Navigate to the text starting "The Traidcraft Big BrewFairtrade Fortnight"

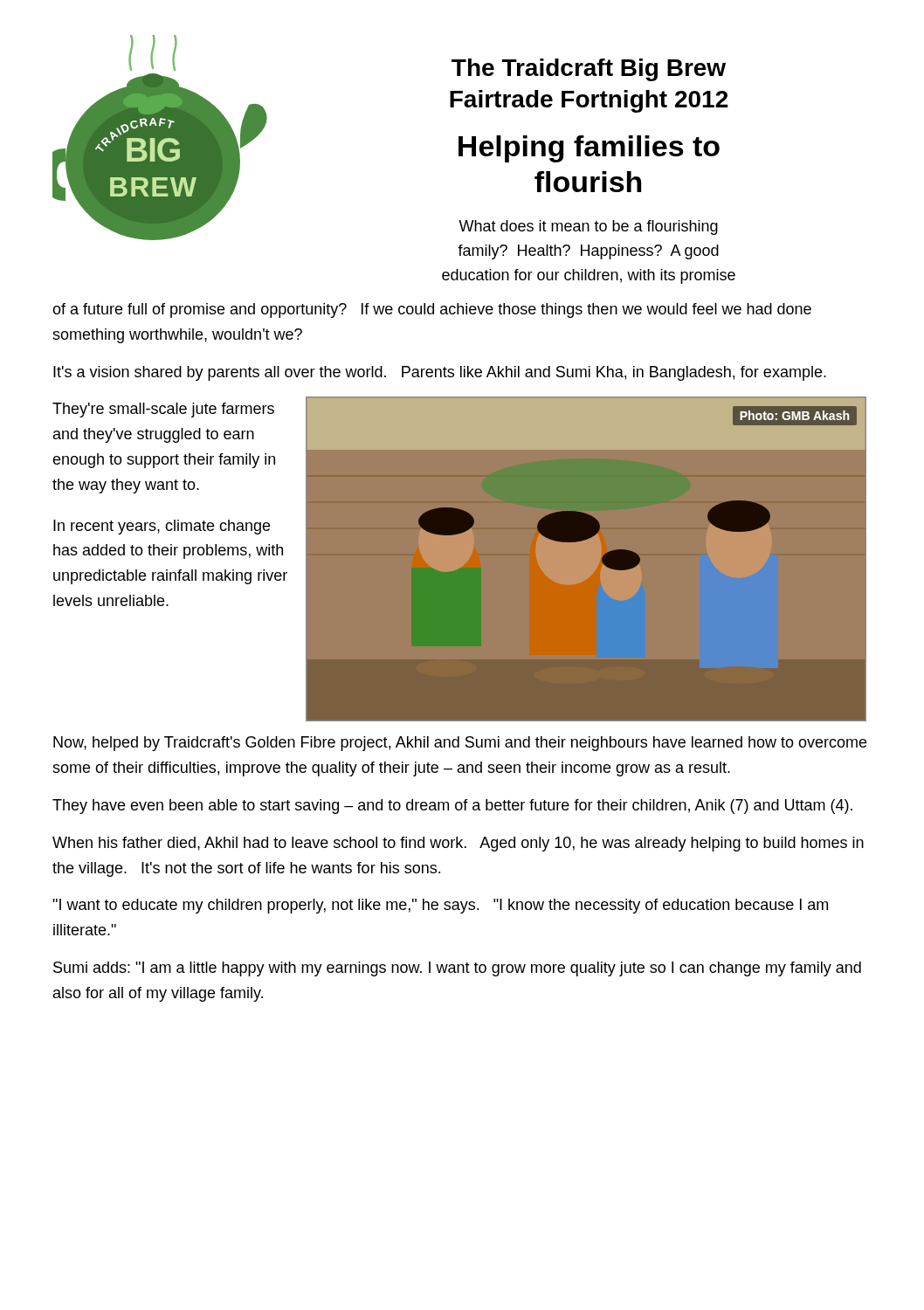coord(589,84)
